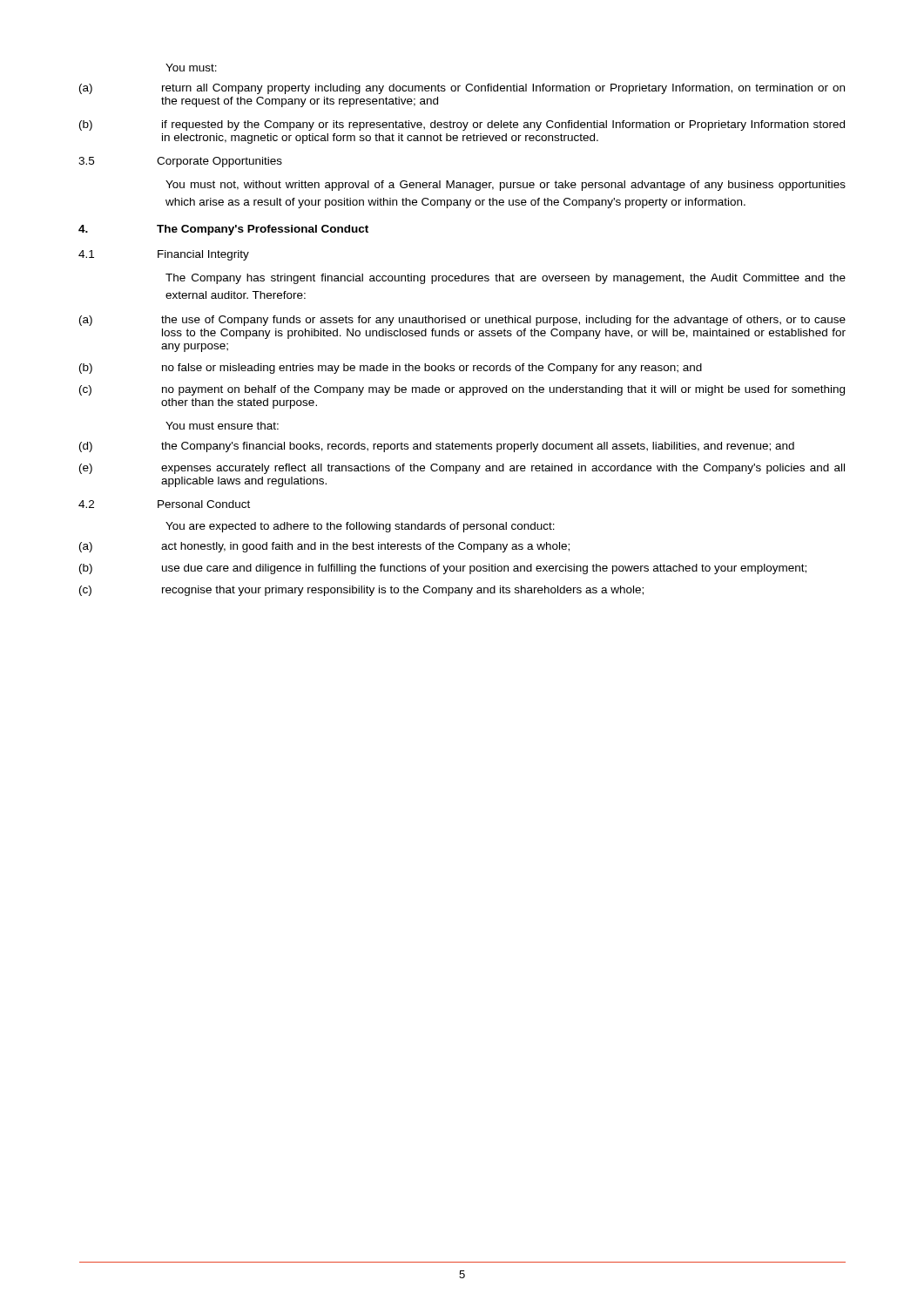Select the list item that reads "(a) act honestly, in good faith and in"
This screenshot has height=1307, width=924.
[x=462, y=546]
